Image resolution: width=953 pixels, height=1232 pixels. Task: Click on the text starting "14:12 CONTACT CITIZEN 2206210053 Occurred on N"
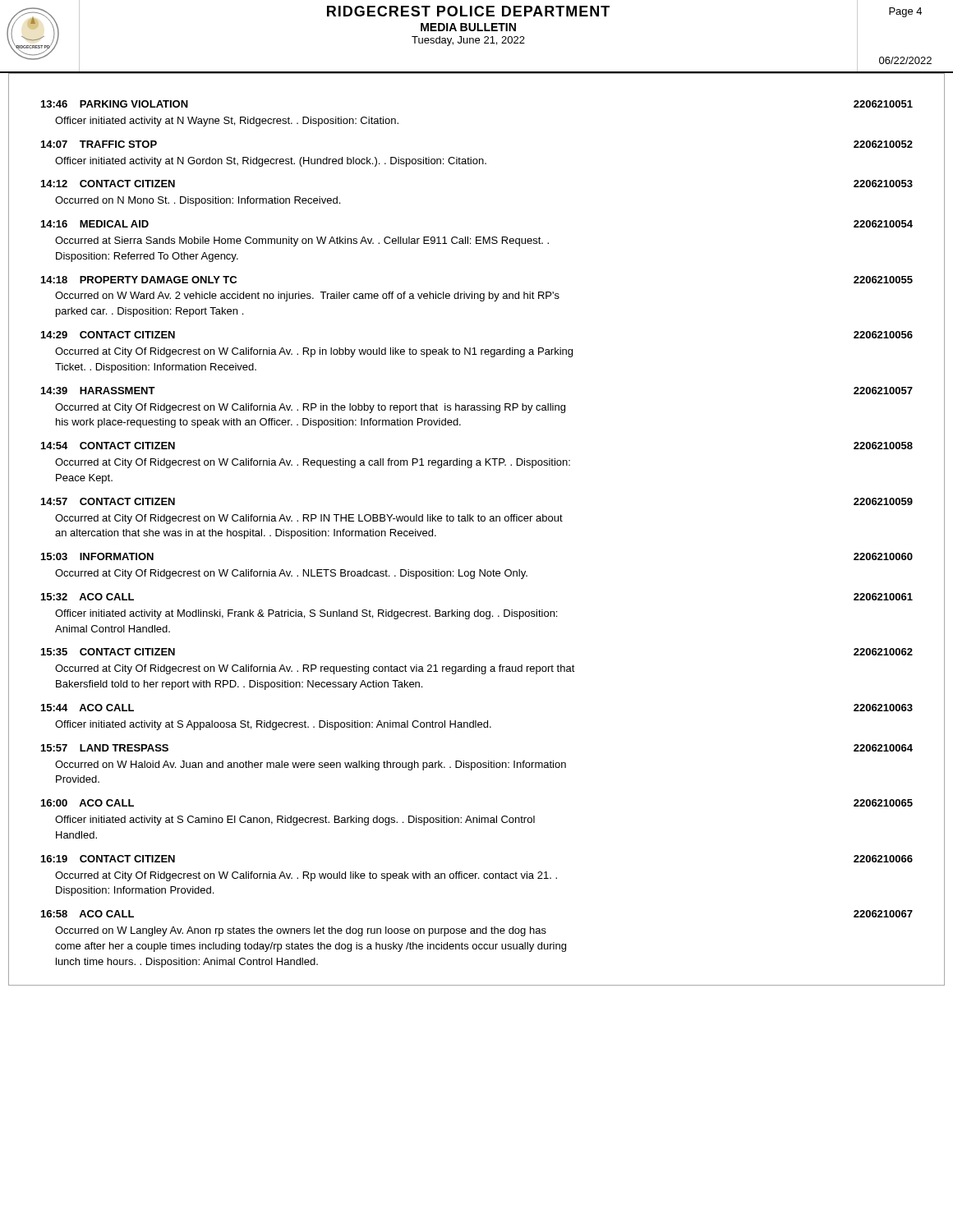point(48,184)
